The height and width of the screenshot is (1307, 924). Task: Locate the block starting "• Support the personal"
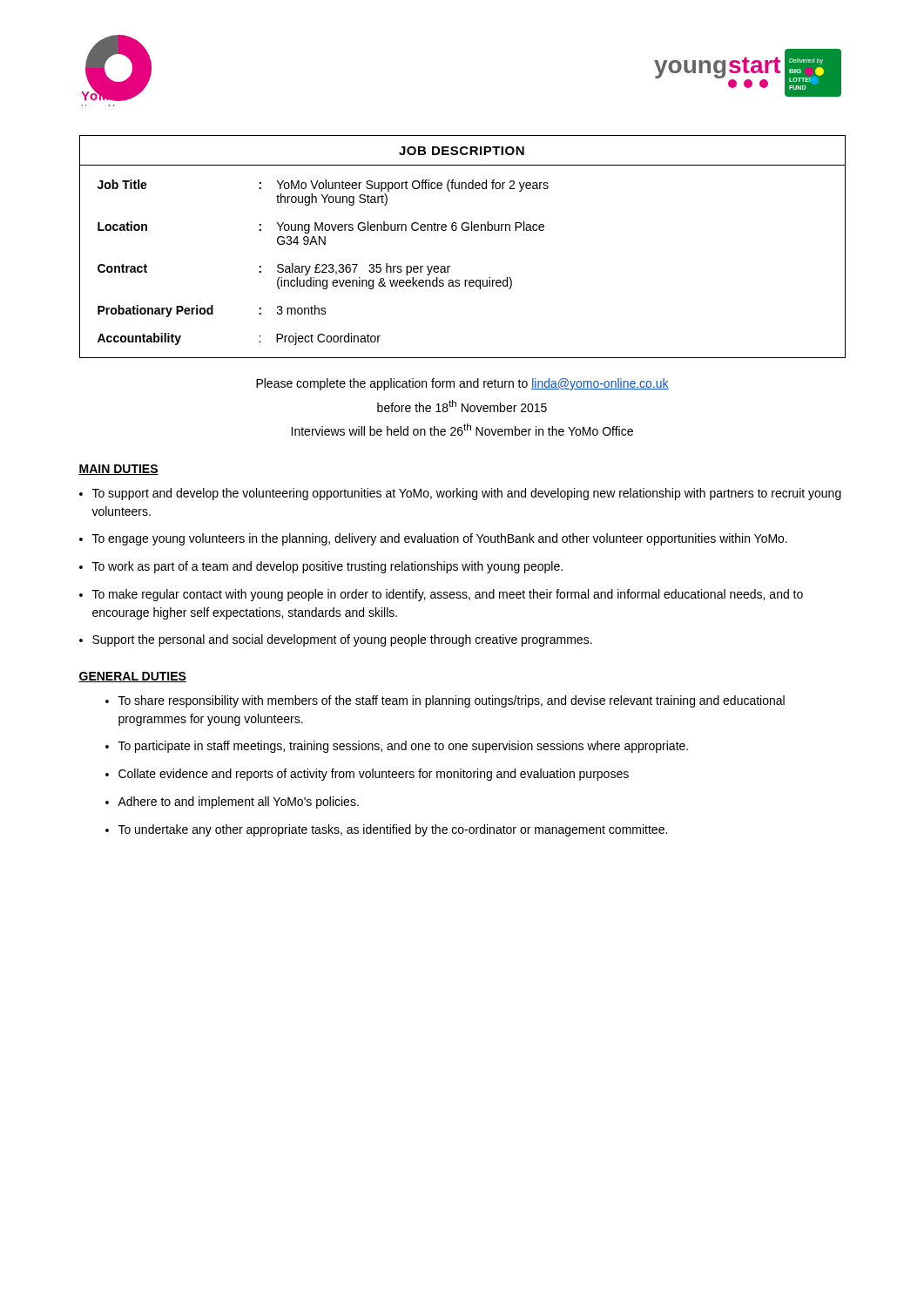[x=462, y=640]
